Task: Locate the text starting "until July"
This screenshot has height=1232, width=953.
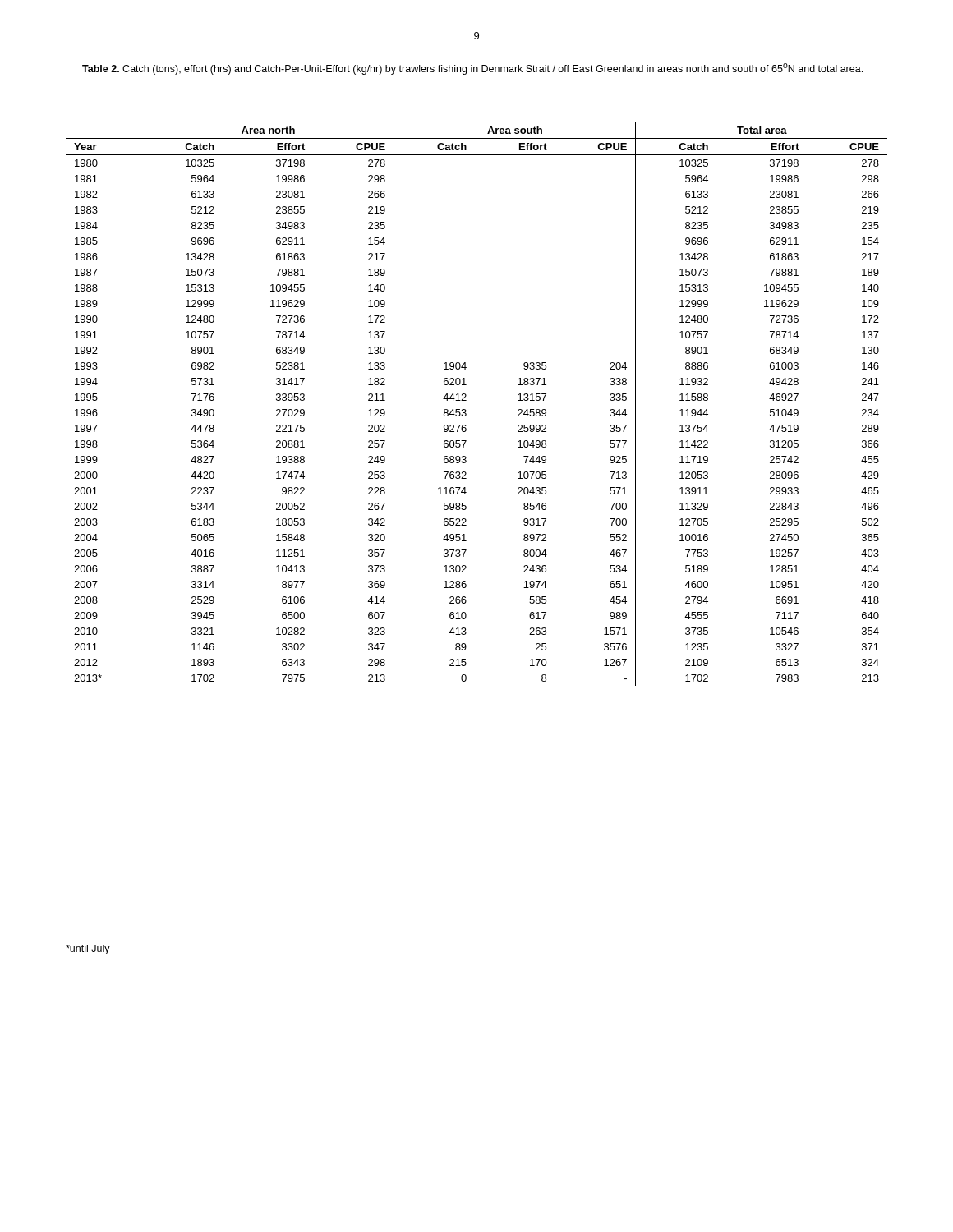Action: point(88,949)
